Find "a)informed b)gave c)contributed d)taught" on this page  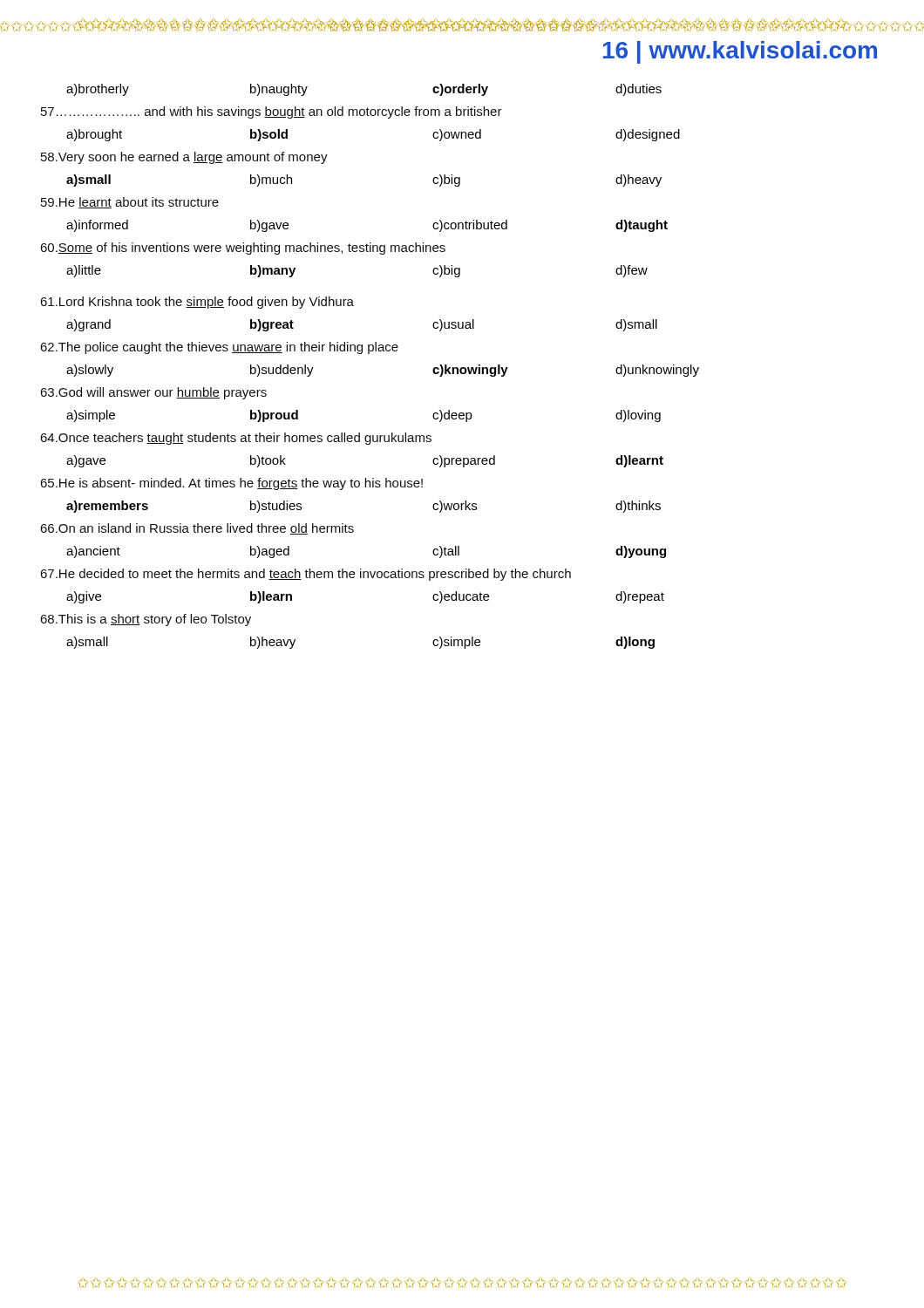tap(475, 225)
